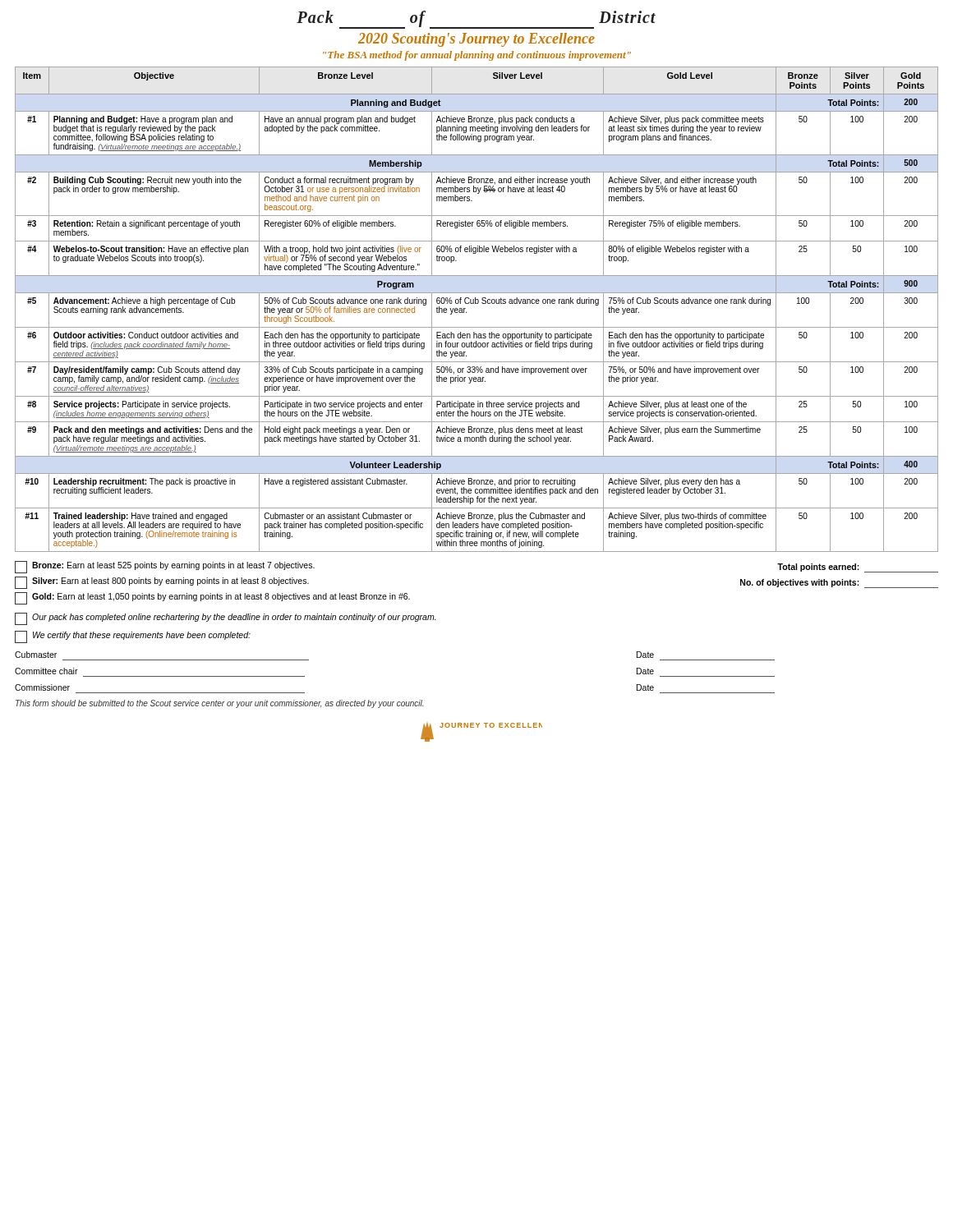Where is the passage that starts "Cubmaster Date Committee"?
This screenshot has height=1232, width=953.
coord(28,654)
